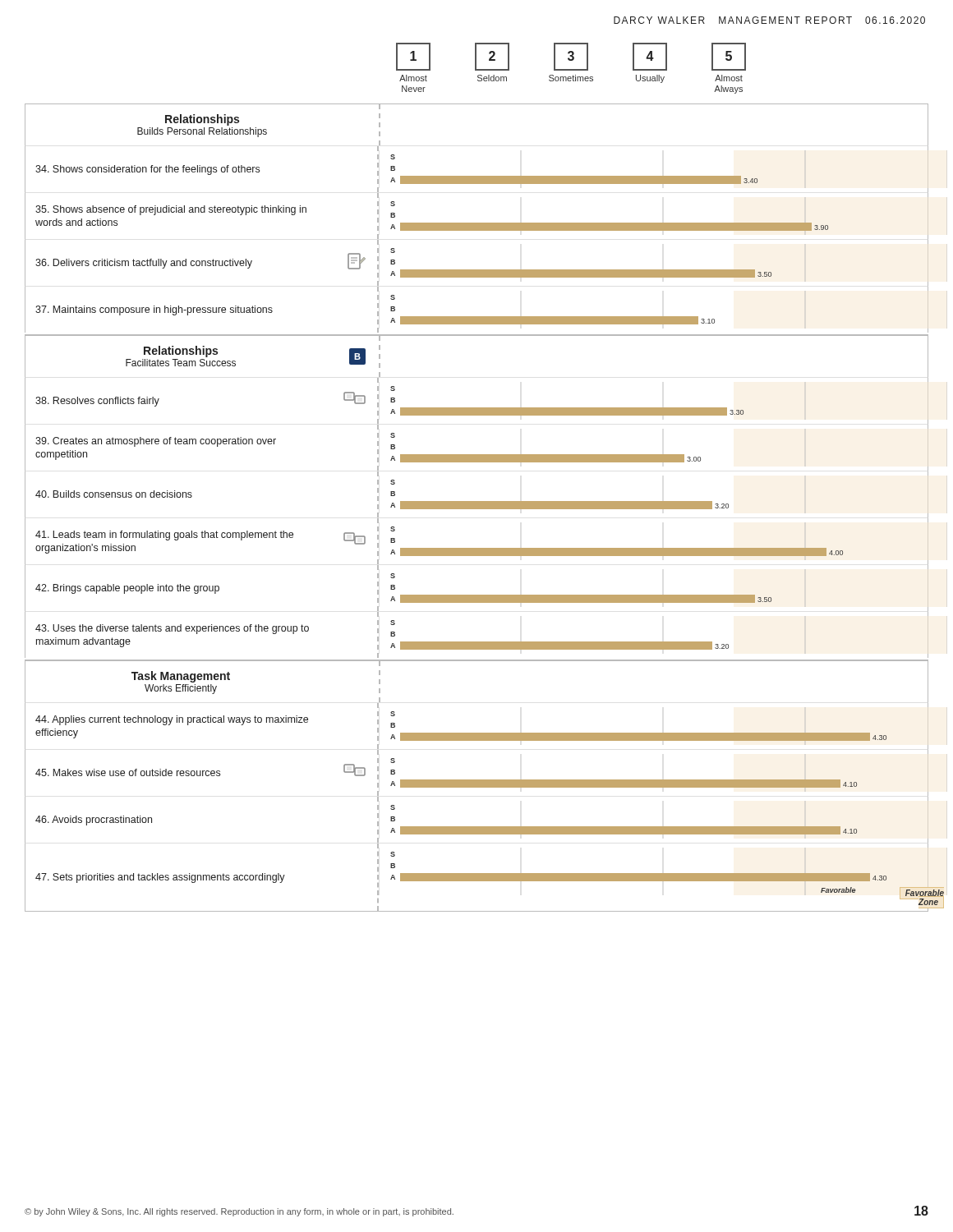Find the infographic
The image size is (953, 1232).
(571, 69)
